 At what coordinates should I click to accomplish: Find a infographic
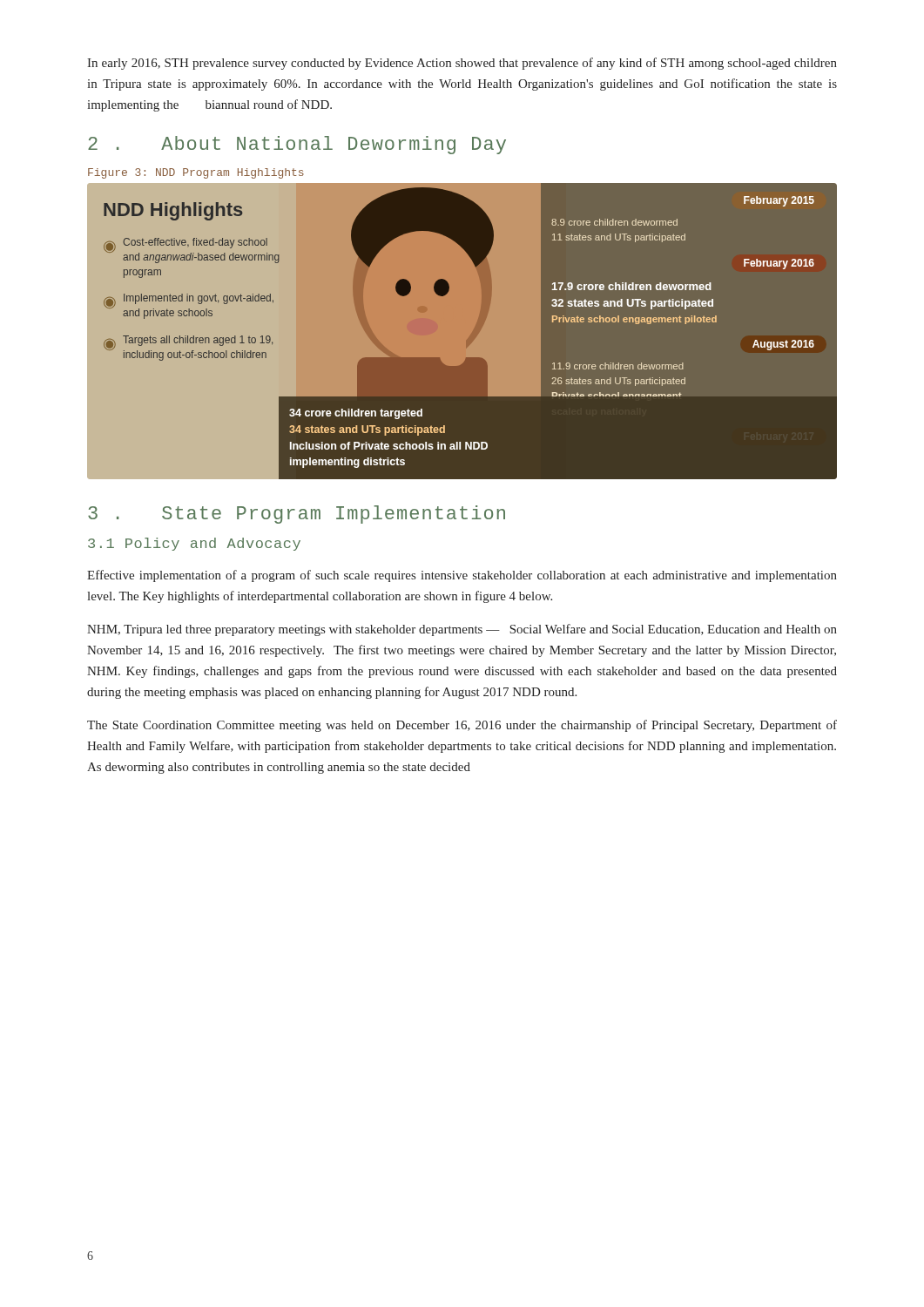462,331
